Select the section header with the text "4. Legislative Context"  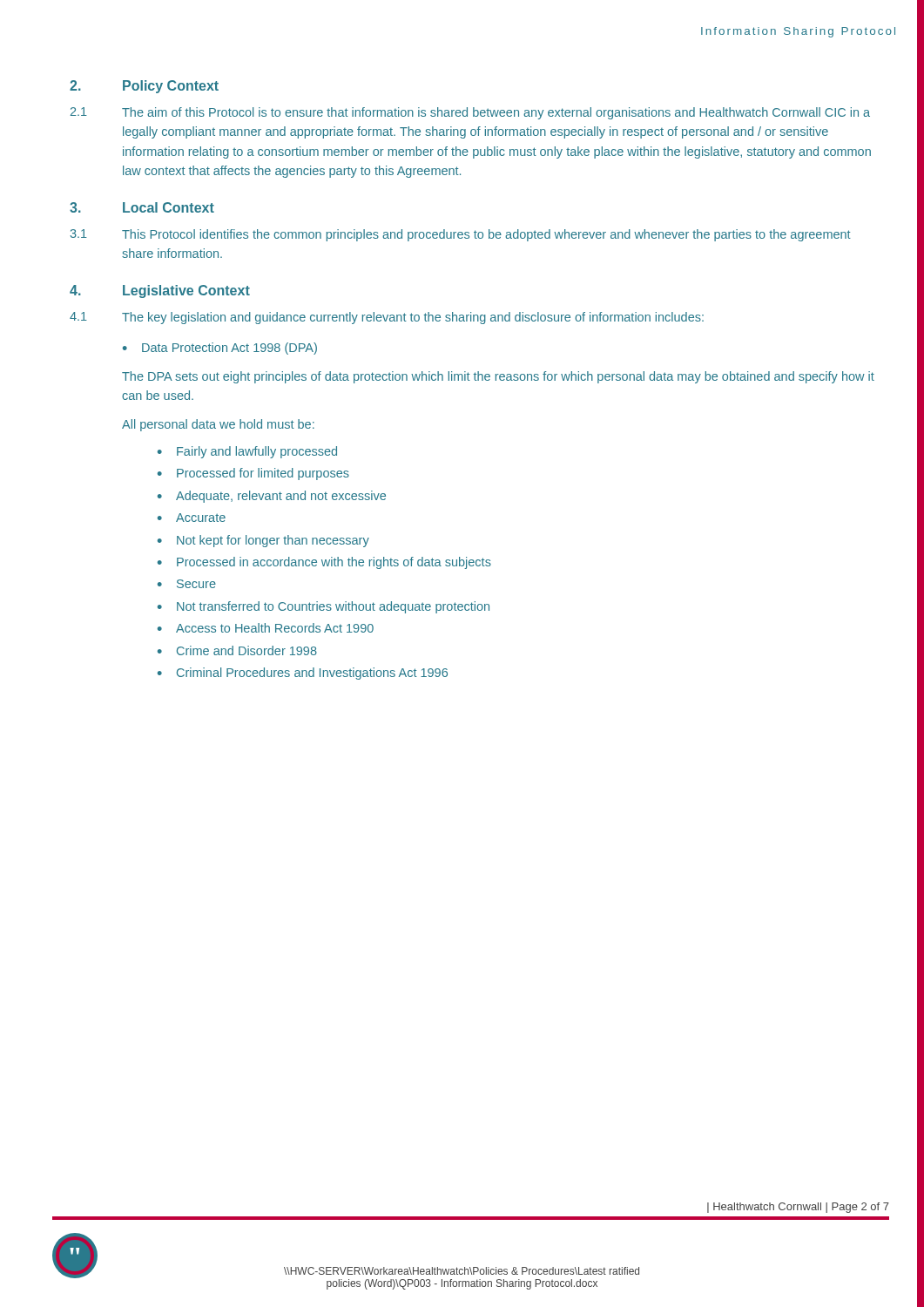pyautogui.click(x=160, y=291)
